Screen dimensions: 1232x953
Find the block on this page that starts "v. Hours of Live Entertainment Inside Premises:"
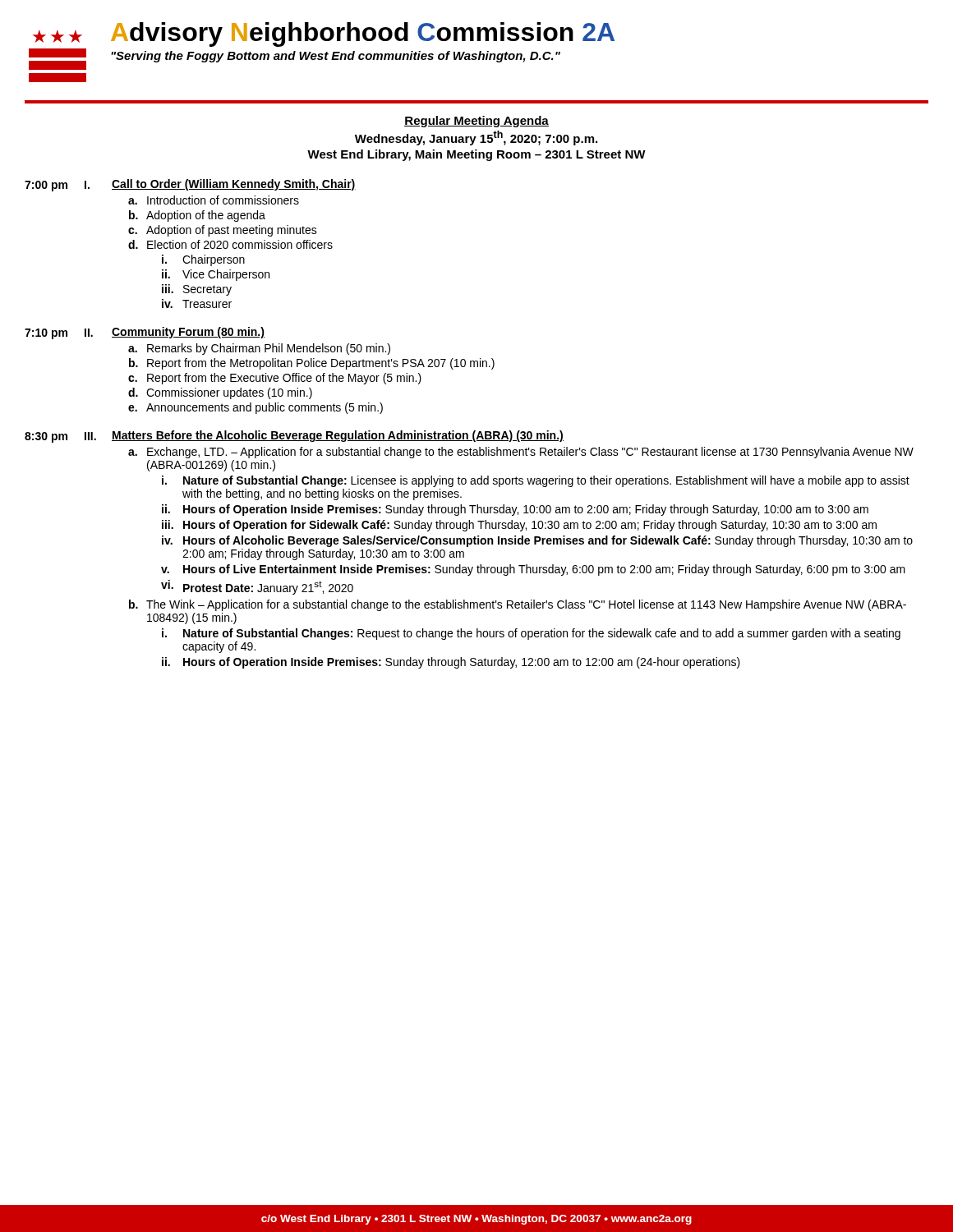[533, 569]
